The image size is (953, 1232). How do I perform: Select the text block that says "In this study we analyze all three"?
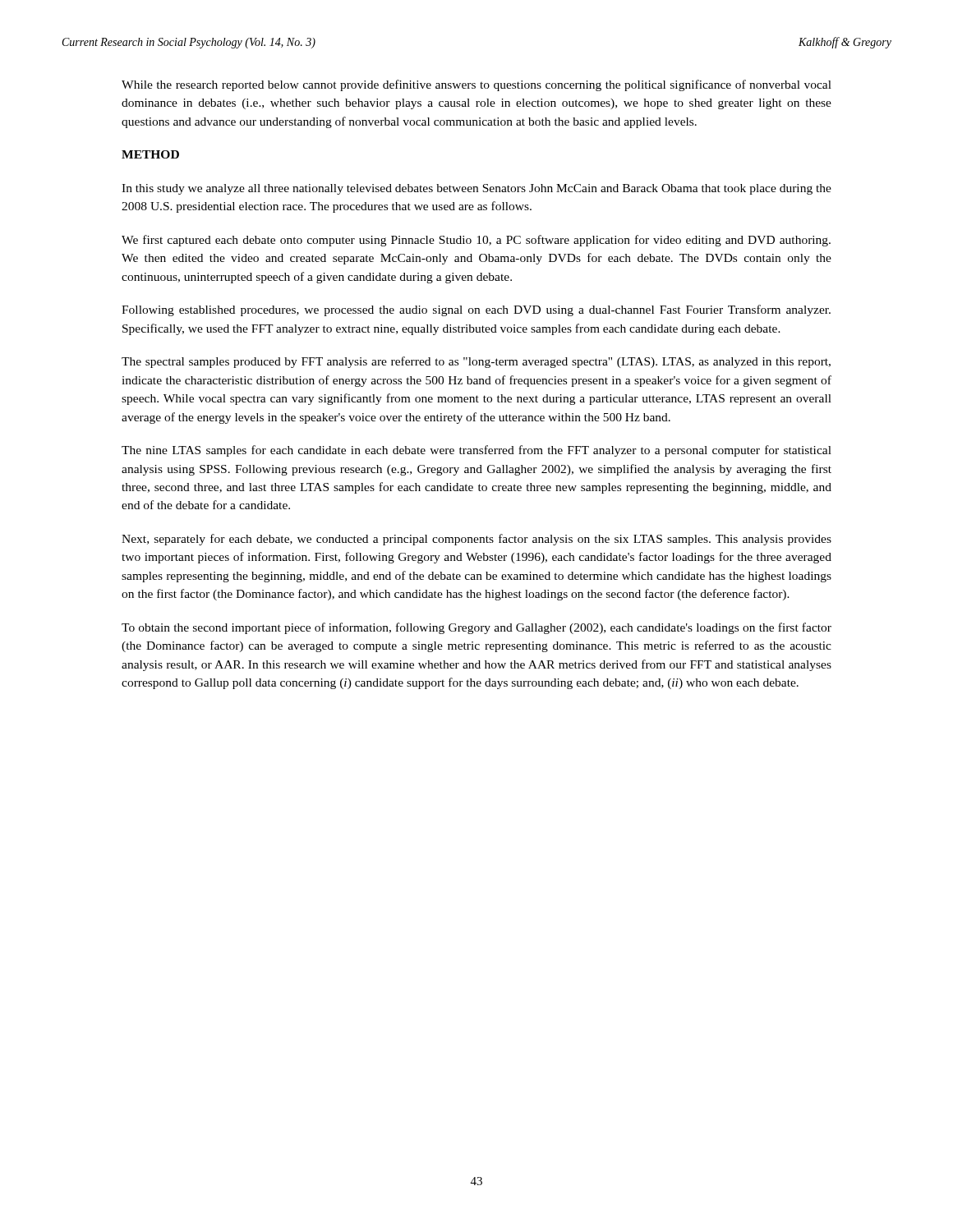coord(476,197)
